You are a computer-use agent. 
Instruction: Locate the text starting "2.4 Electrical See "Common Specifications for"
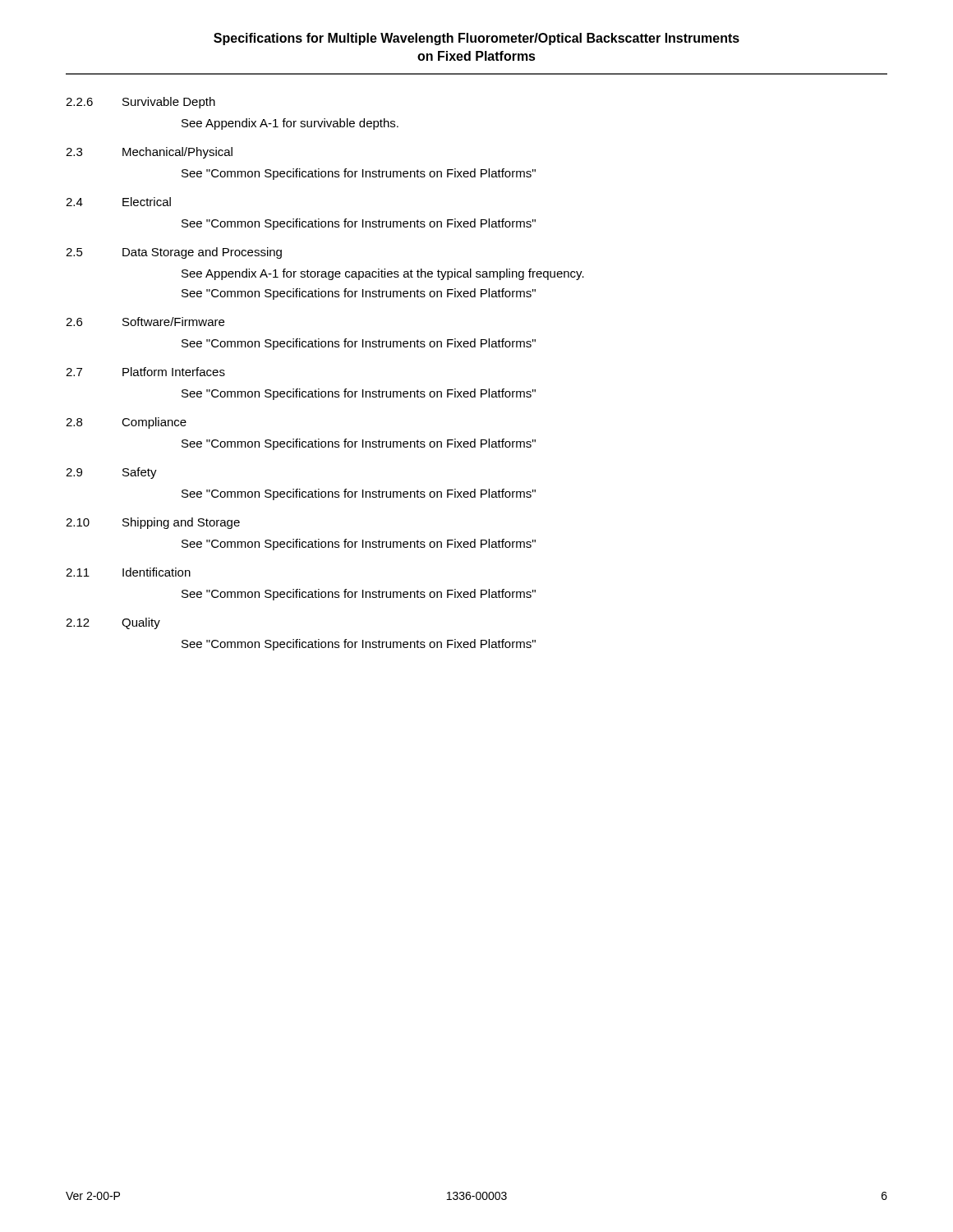click(x=476, y=214)
